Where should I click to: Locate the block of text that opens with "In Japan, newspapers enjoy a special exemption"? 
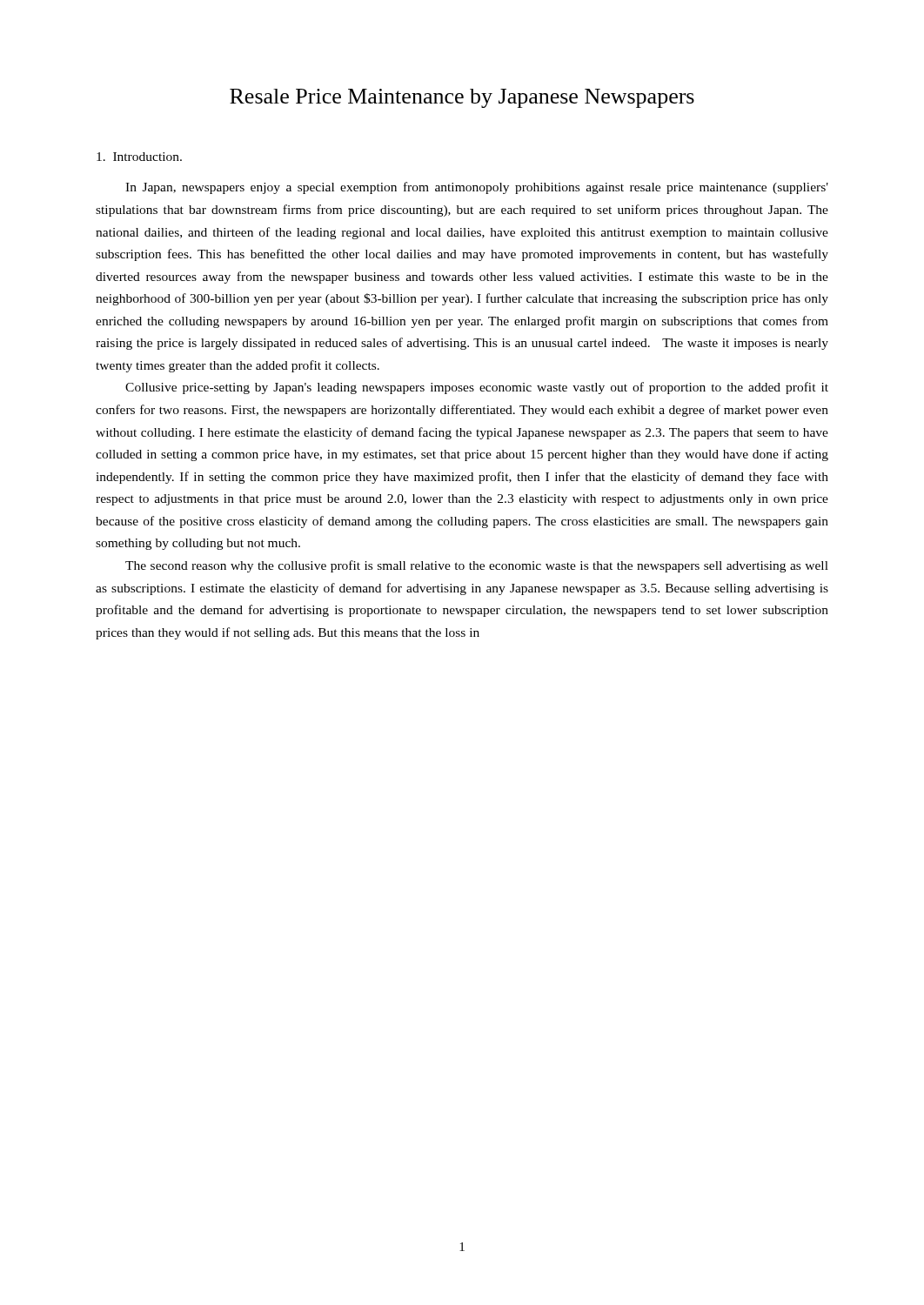click(462, 276)
